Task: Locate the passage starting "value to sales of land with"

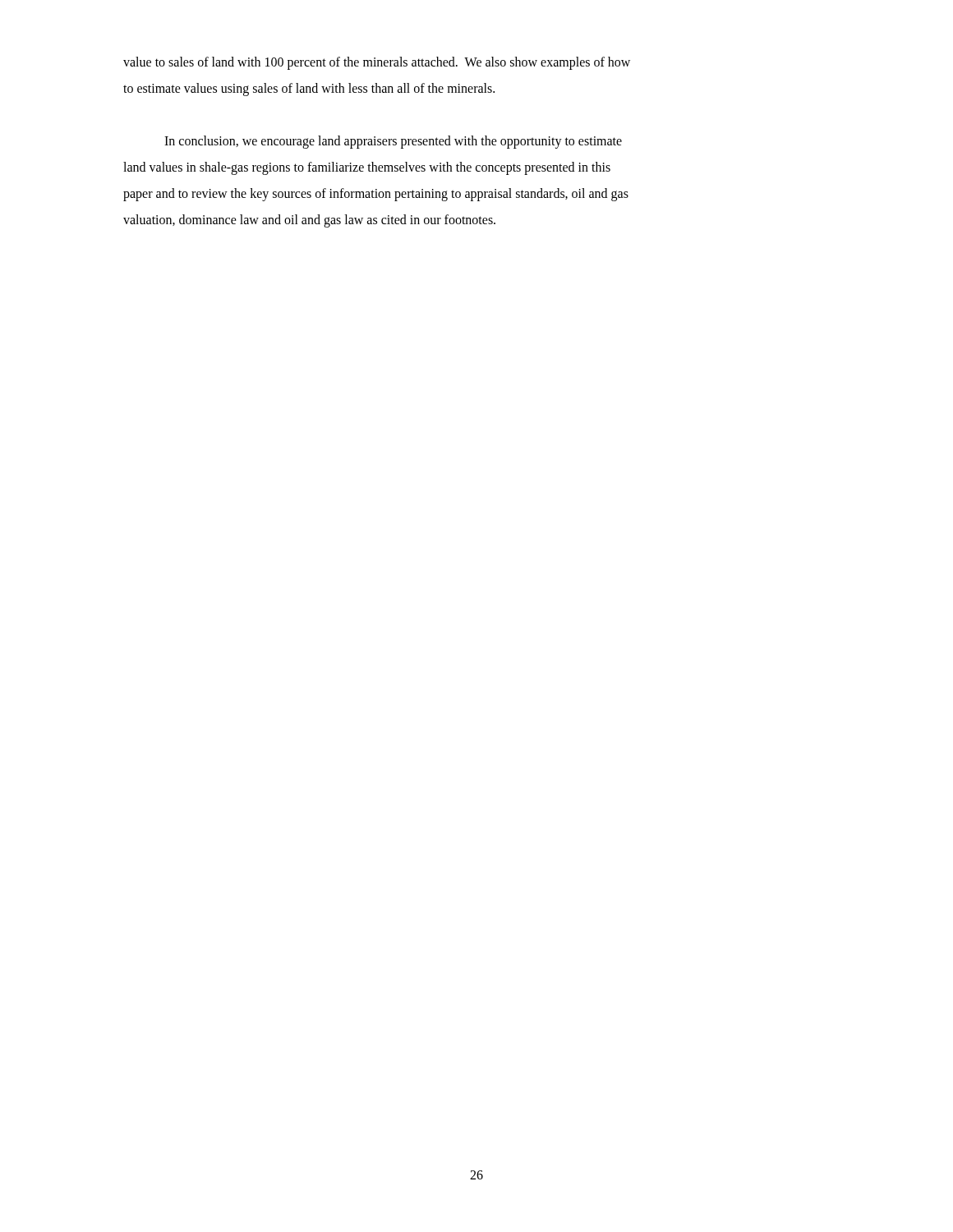Action: (x=476, y=76)
